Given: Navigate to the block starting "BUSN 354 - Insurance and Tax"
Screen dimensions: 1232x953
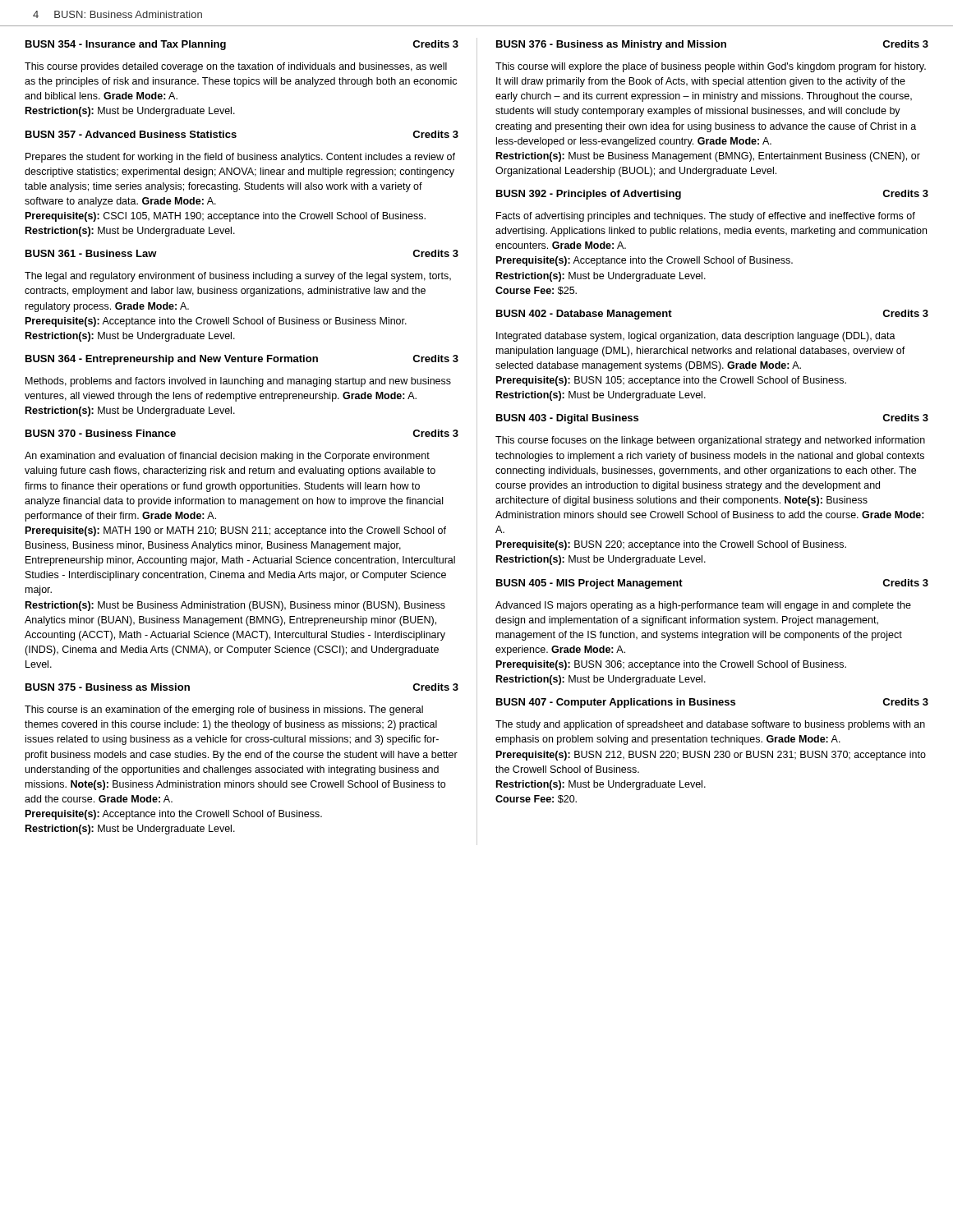Looking at the screenshot, I should tap(130, 45).
